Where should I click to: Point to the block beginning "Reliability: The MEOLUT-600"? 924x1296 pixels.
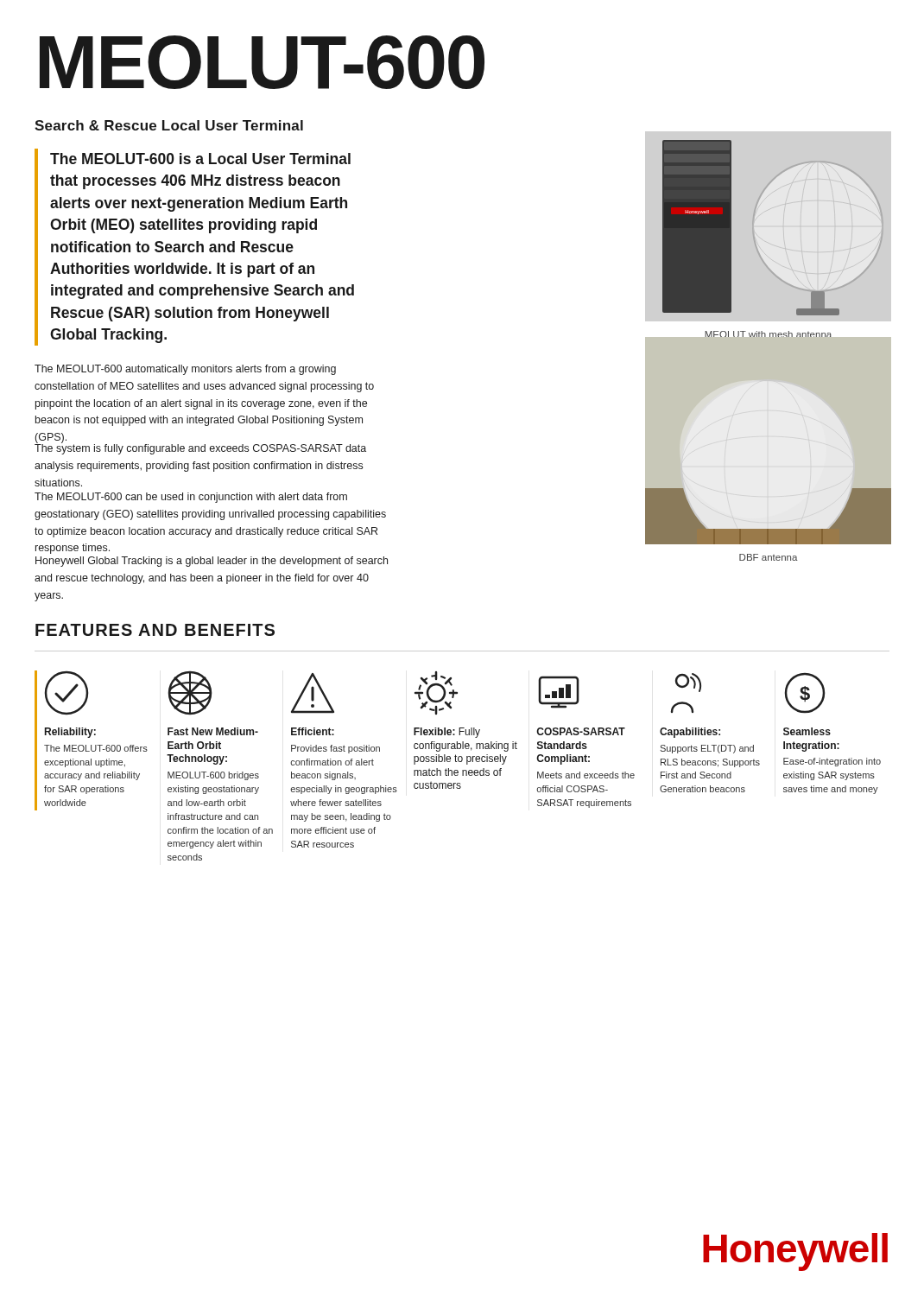[97, 741]
